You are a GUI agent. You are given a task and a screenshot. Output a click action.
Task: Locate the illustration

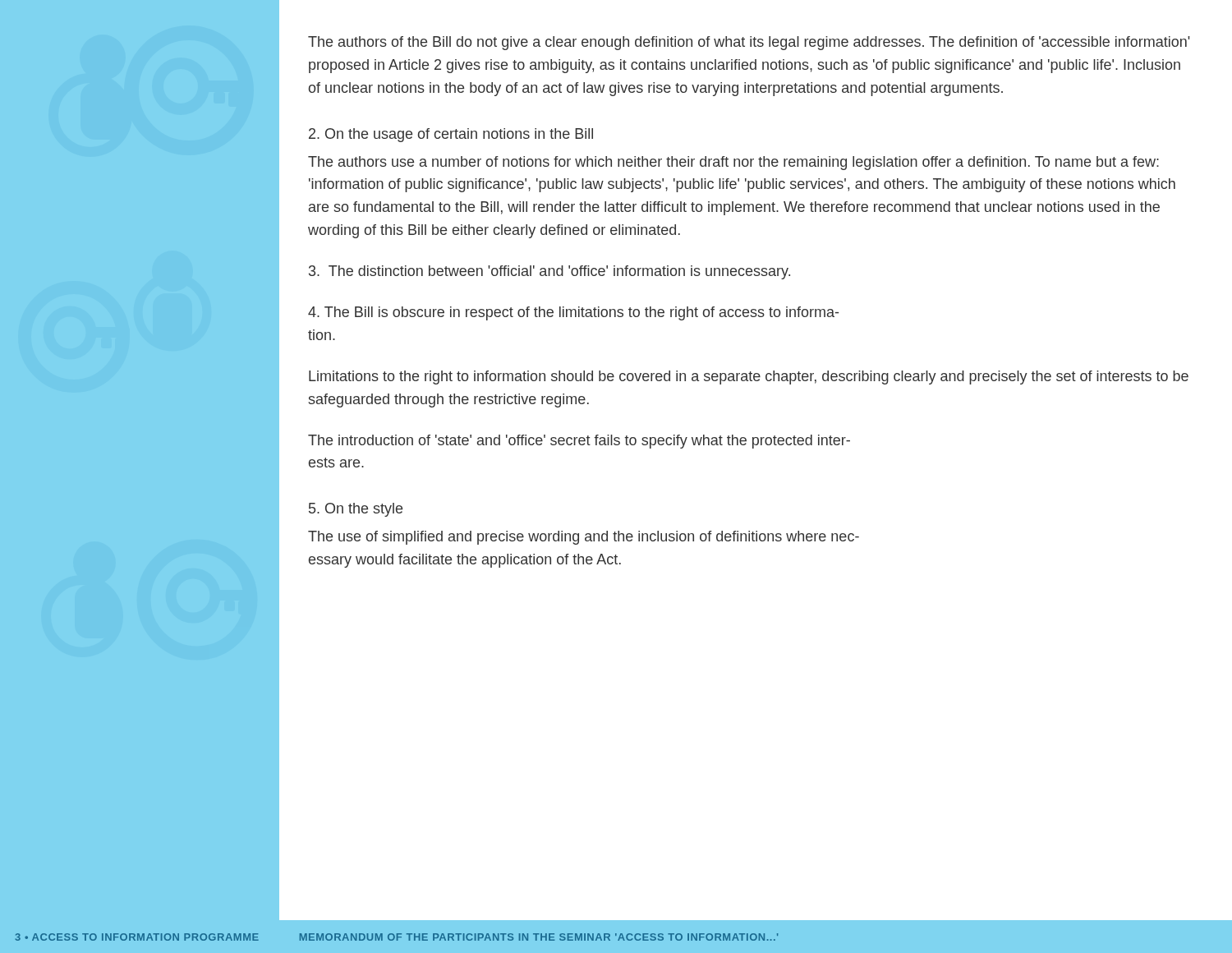[140, 460]
